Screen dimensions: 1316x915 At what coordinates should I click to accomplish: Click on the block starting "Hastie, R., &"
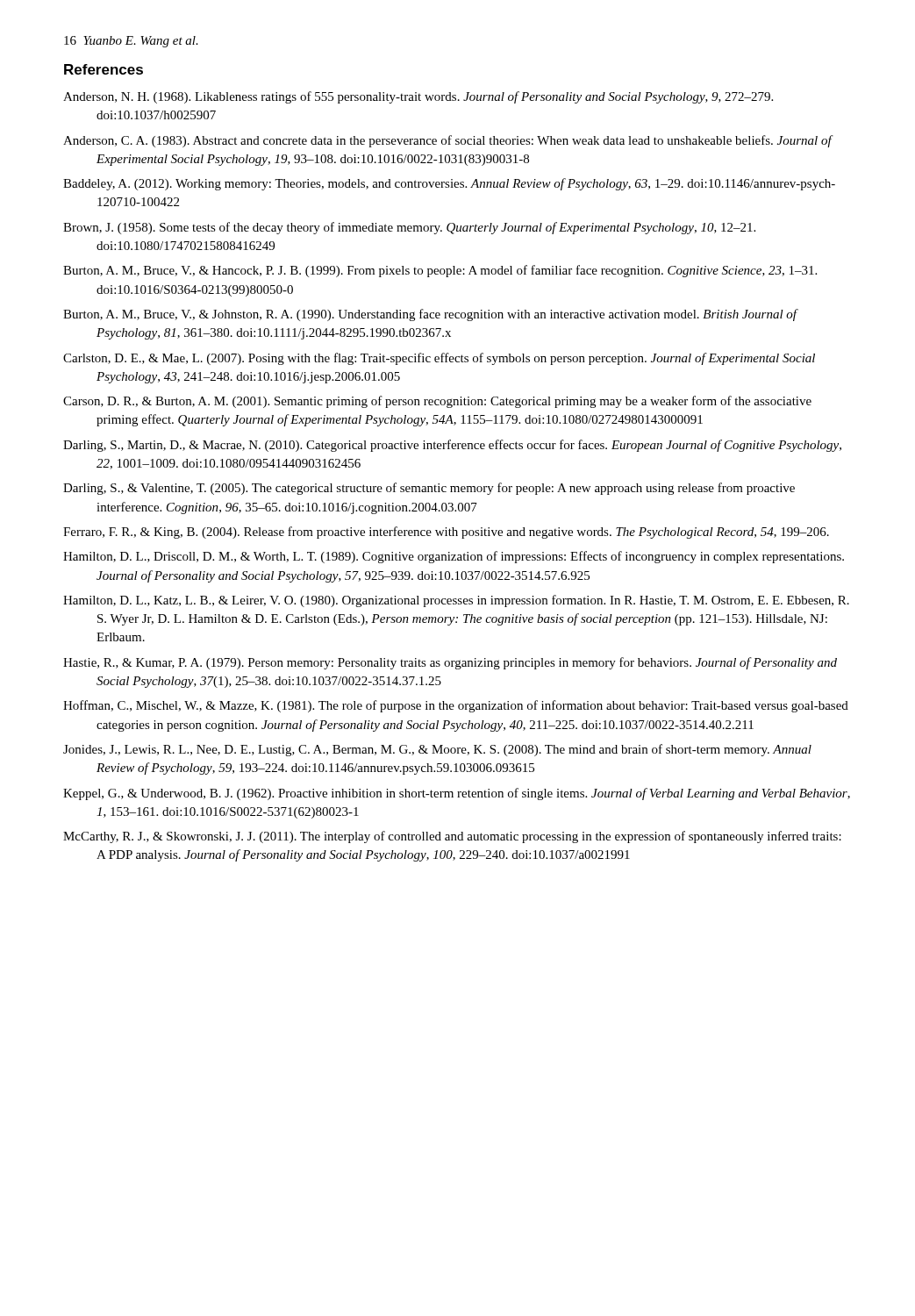click(x=450, y=671)
